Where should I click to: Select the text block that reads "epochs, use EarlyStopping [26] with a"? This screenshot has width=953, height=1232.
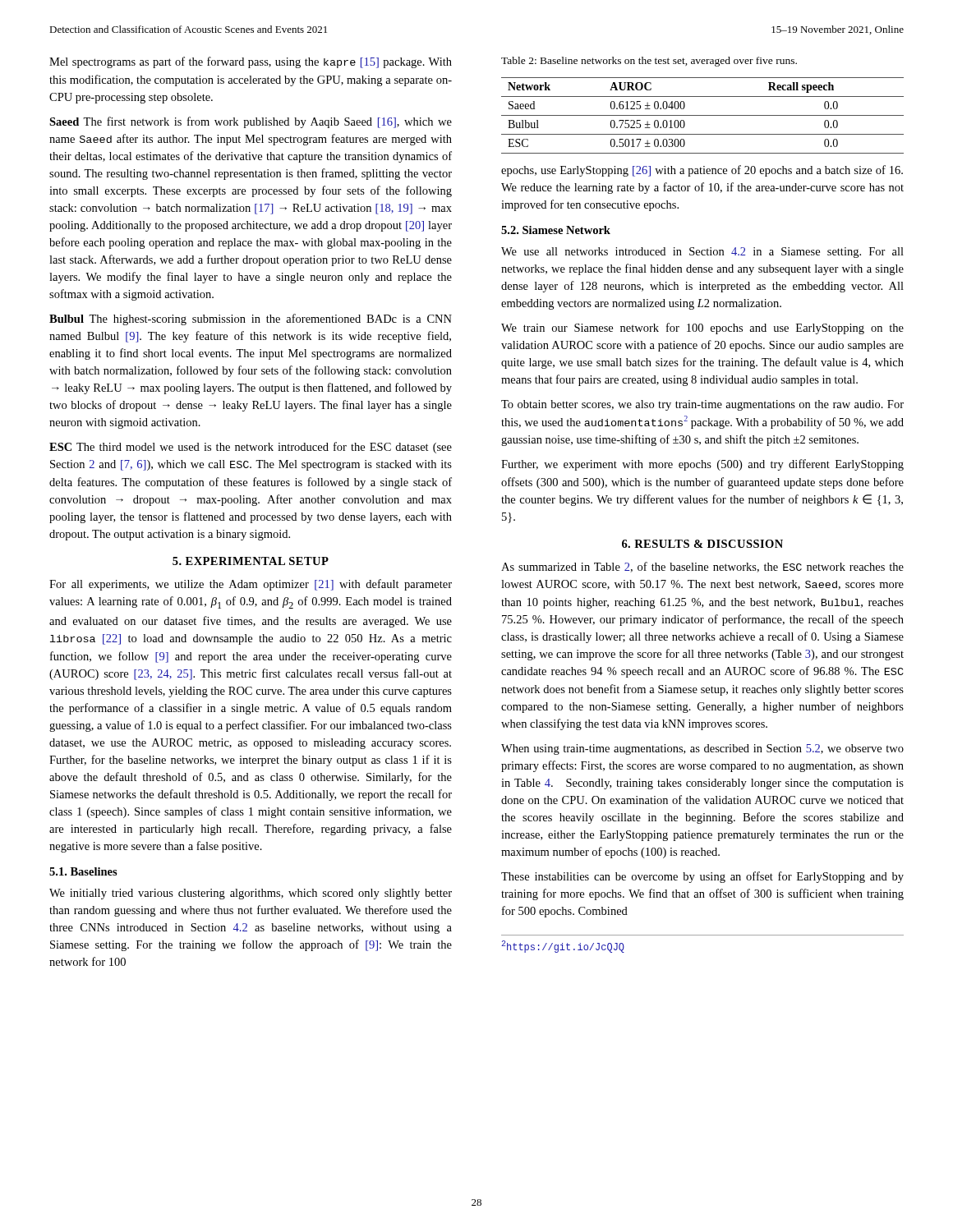[x=702, y=188]
